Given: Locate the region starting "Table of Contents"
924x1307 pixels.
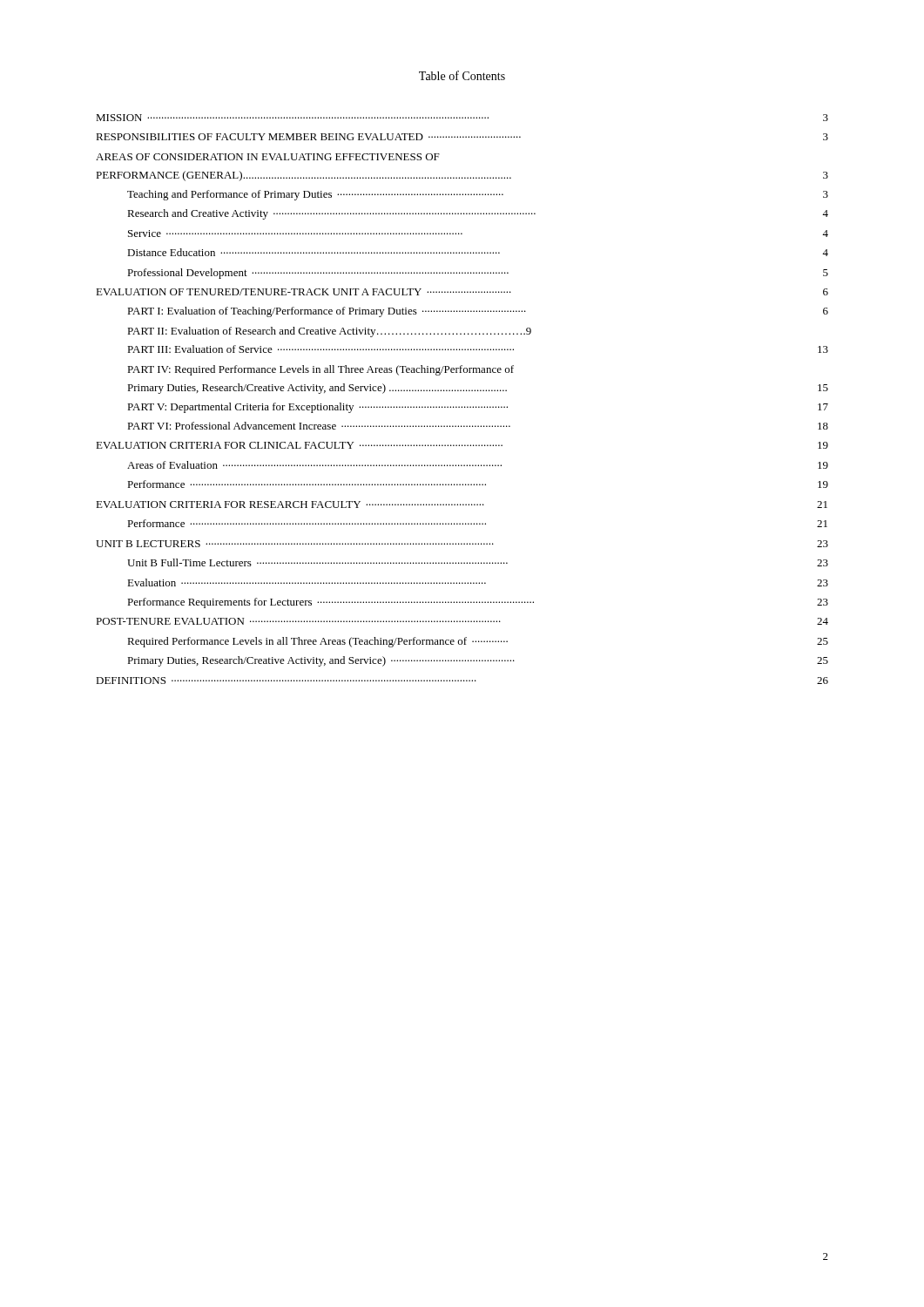Looking at the screenshot, I should [x=462, y=76].
